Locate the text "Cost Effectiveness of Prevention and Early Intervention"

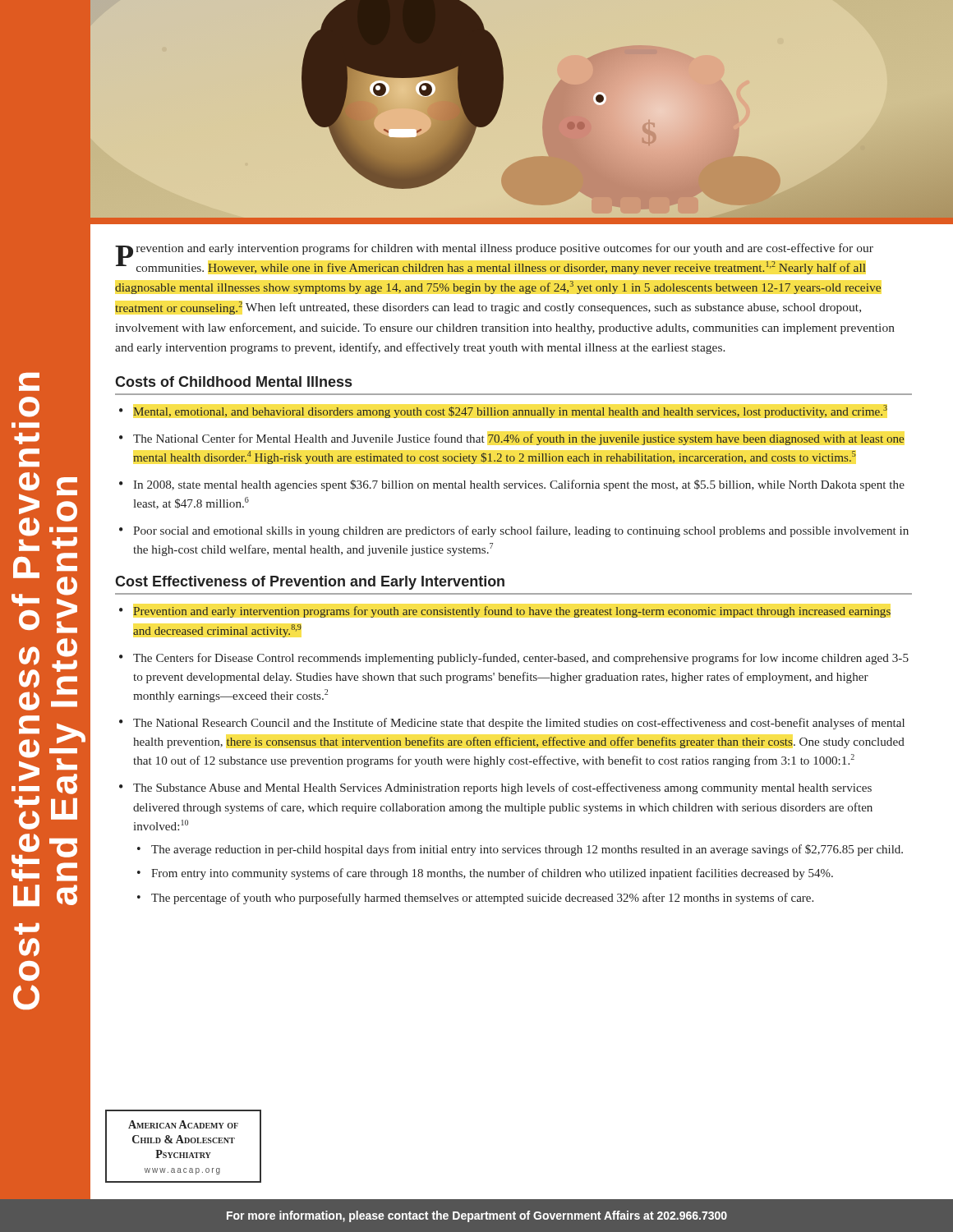[x=310, y=582]
